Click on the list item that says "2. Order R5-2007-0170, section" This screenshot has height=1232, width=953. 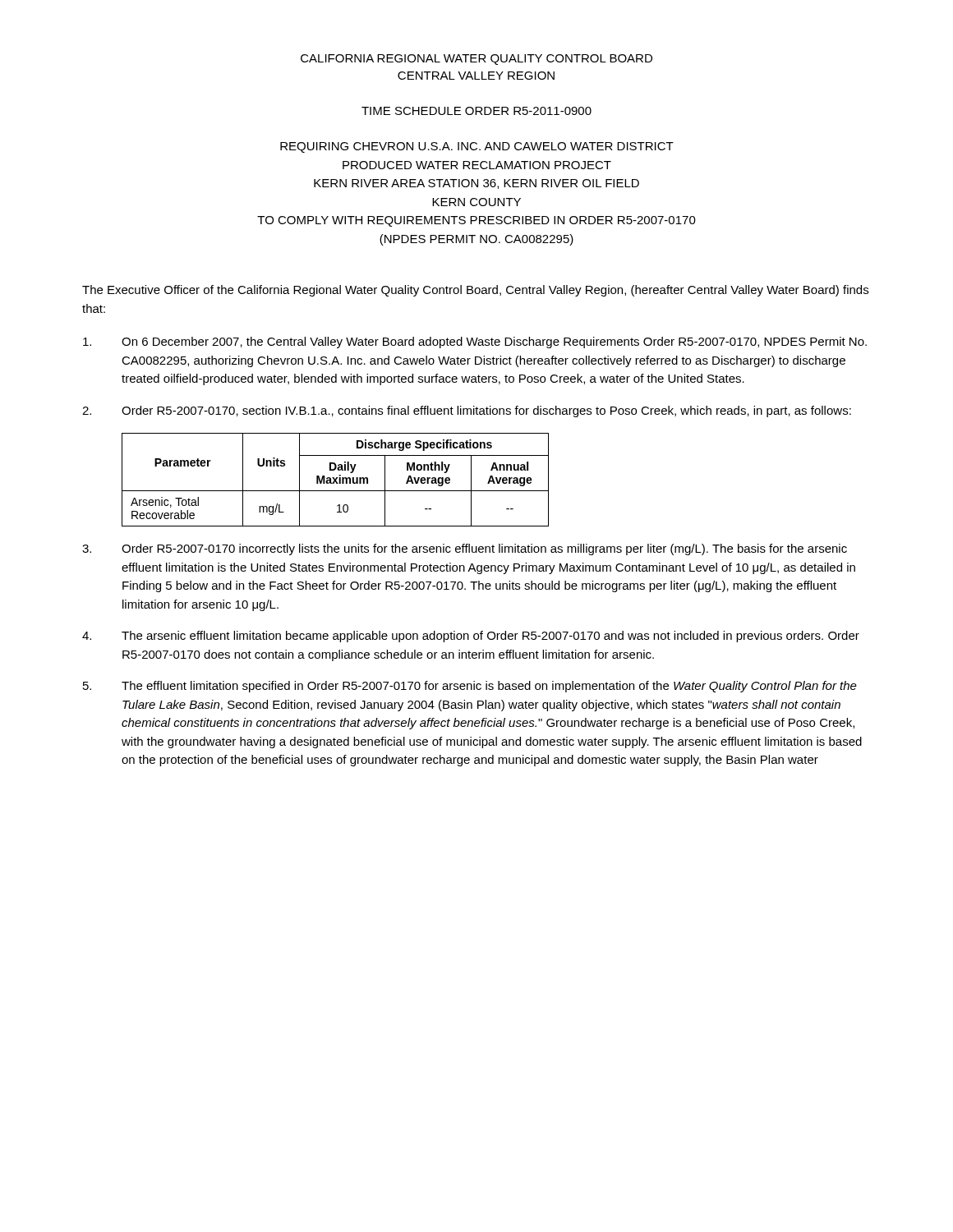click(x=476, y=411)
